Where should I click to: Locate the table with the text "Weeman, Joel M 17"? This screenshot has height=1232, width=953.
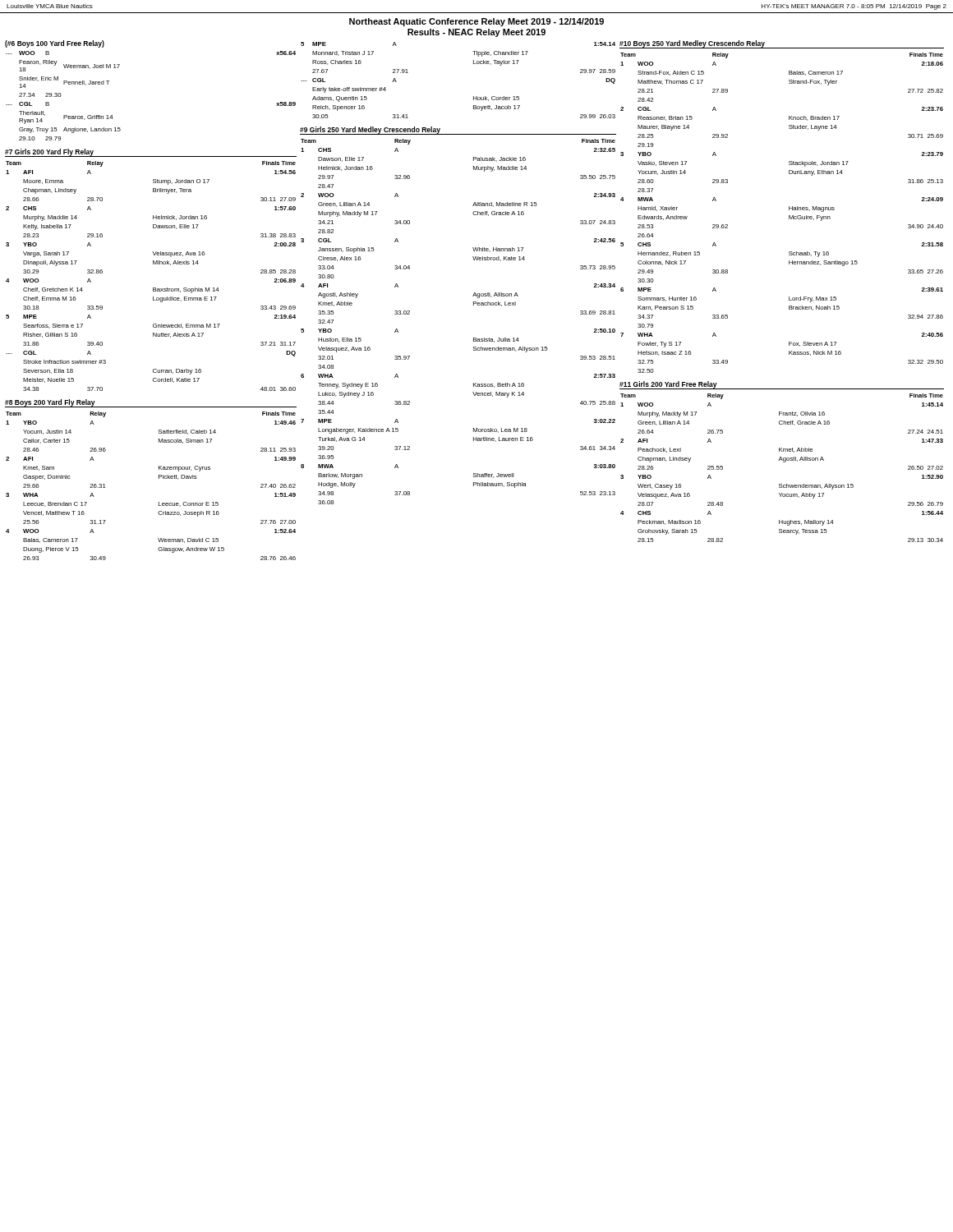(151, 96)
